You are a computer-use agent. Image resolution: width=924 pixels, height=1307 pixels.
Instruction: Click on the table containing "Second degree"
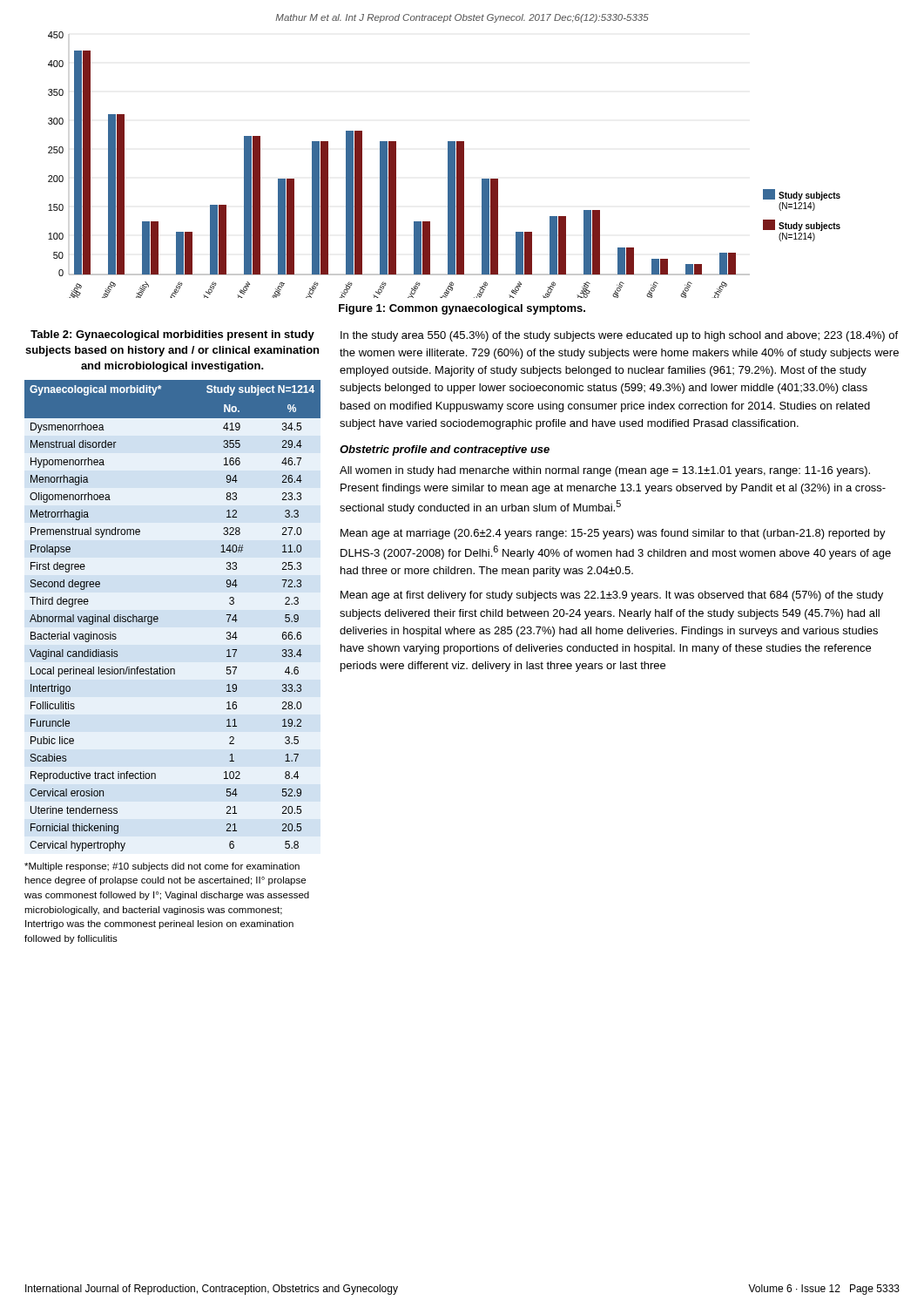coord(172,617)
